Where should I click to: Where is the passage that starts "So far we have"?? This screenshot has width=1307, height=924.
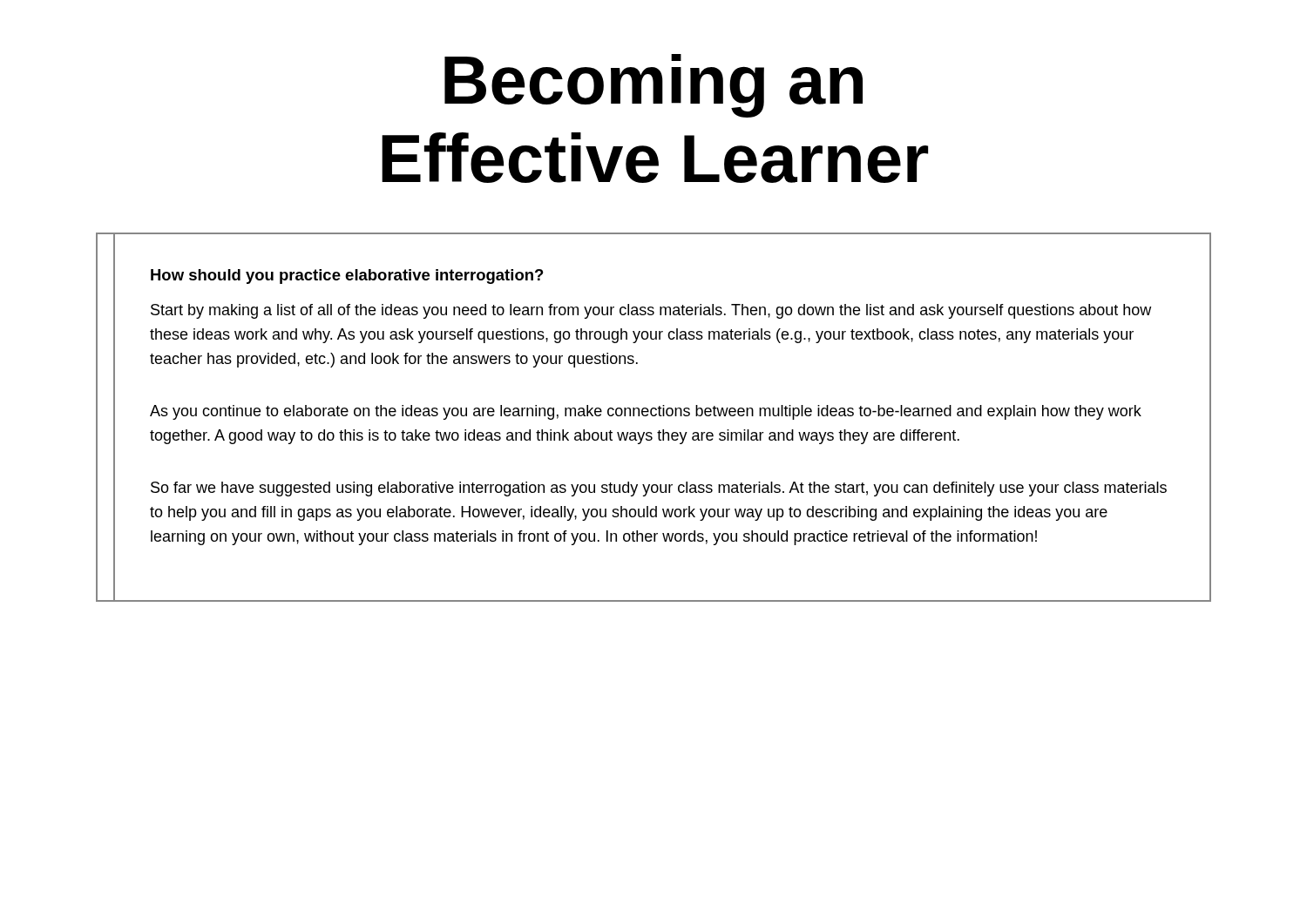coord(659,512)
